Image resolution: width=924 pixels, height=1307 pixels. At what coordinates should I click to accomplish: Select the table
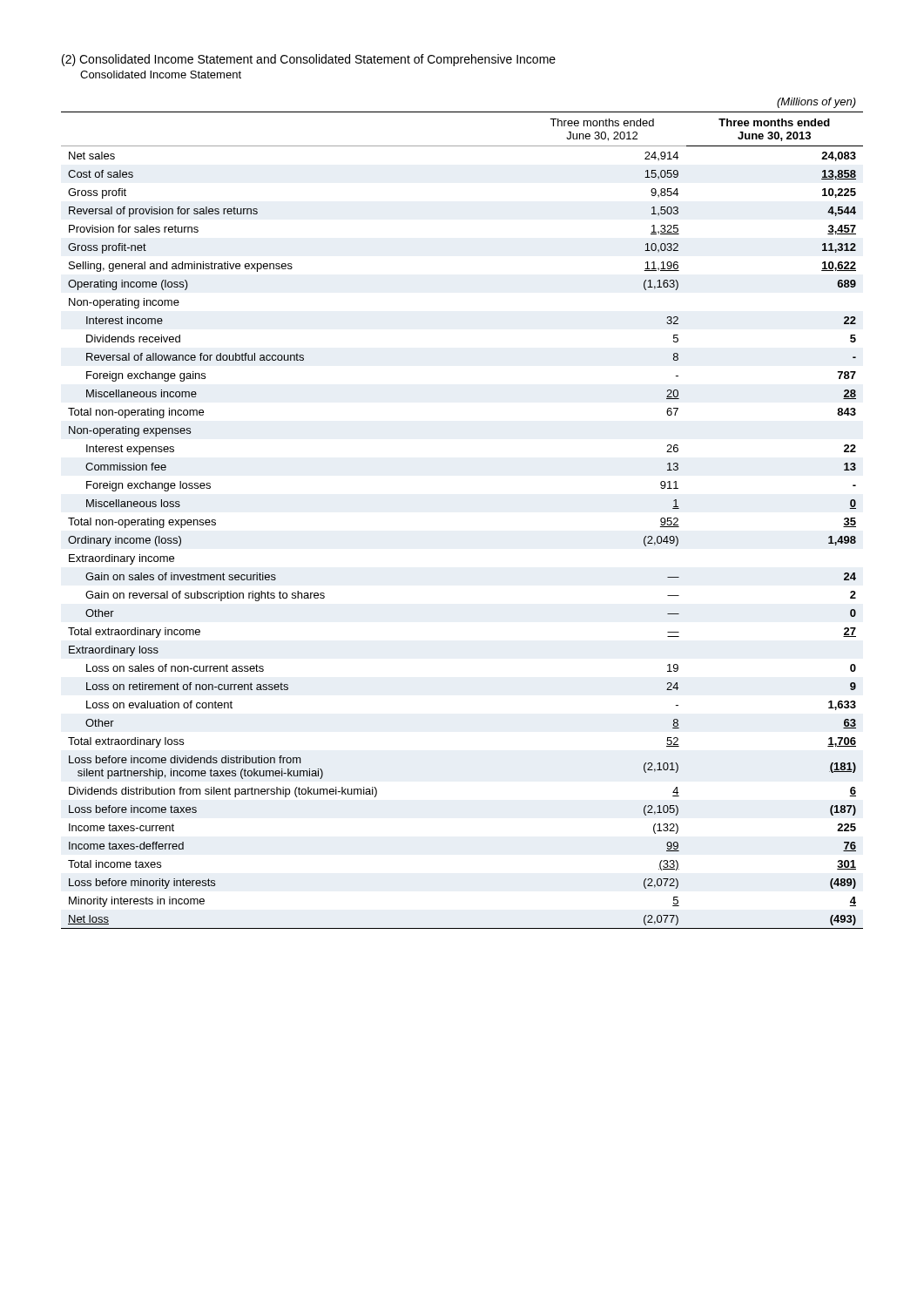[462, 510]
